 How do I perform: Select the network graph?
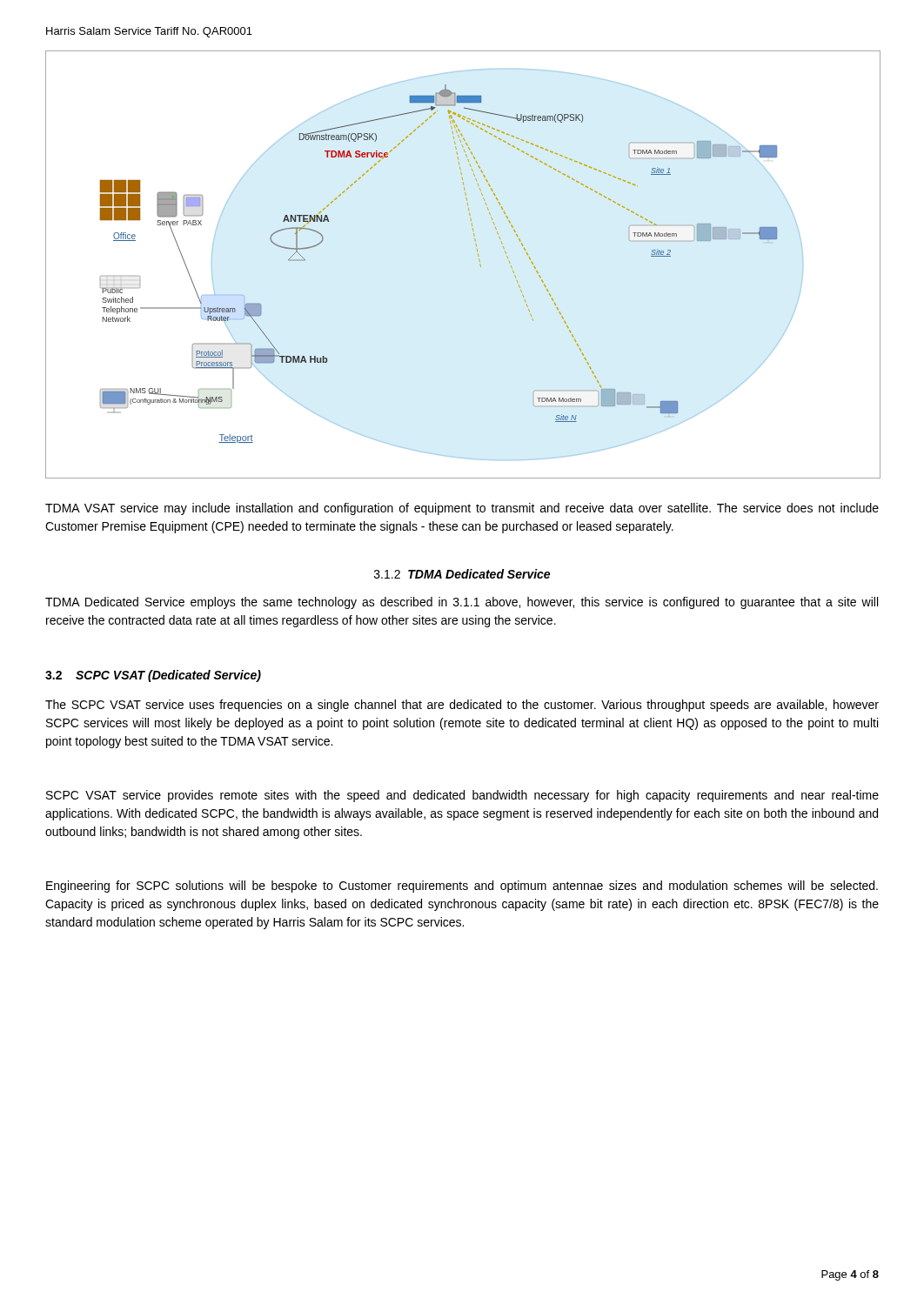pyautogui.click(x=463, y=265)
